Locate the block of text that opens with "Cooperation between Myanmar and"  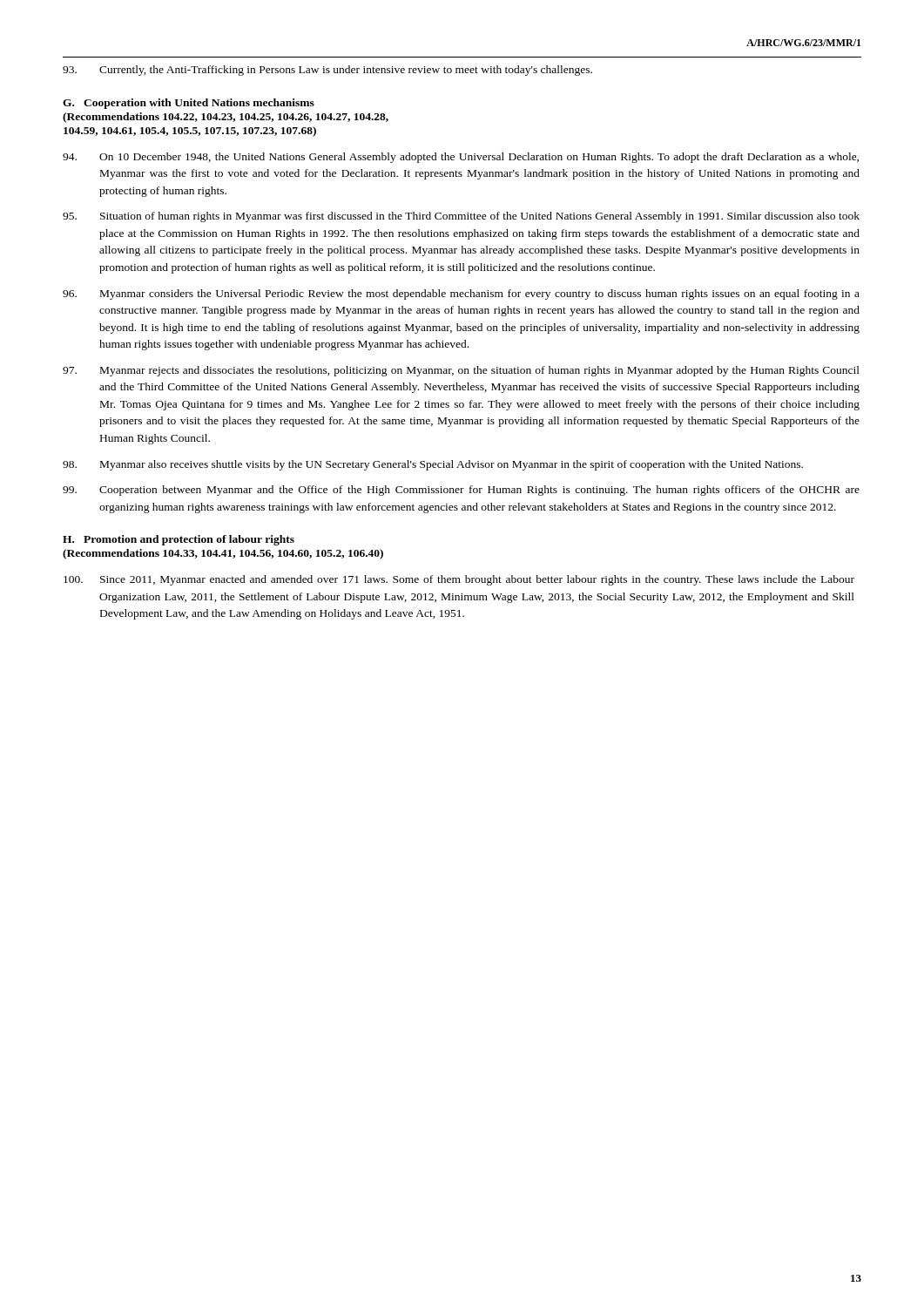pos(461,498)
